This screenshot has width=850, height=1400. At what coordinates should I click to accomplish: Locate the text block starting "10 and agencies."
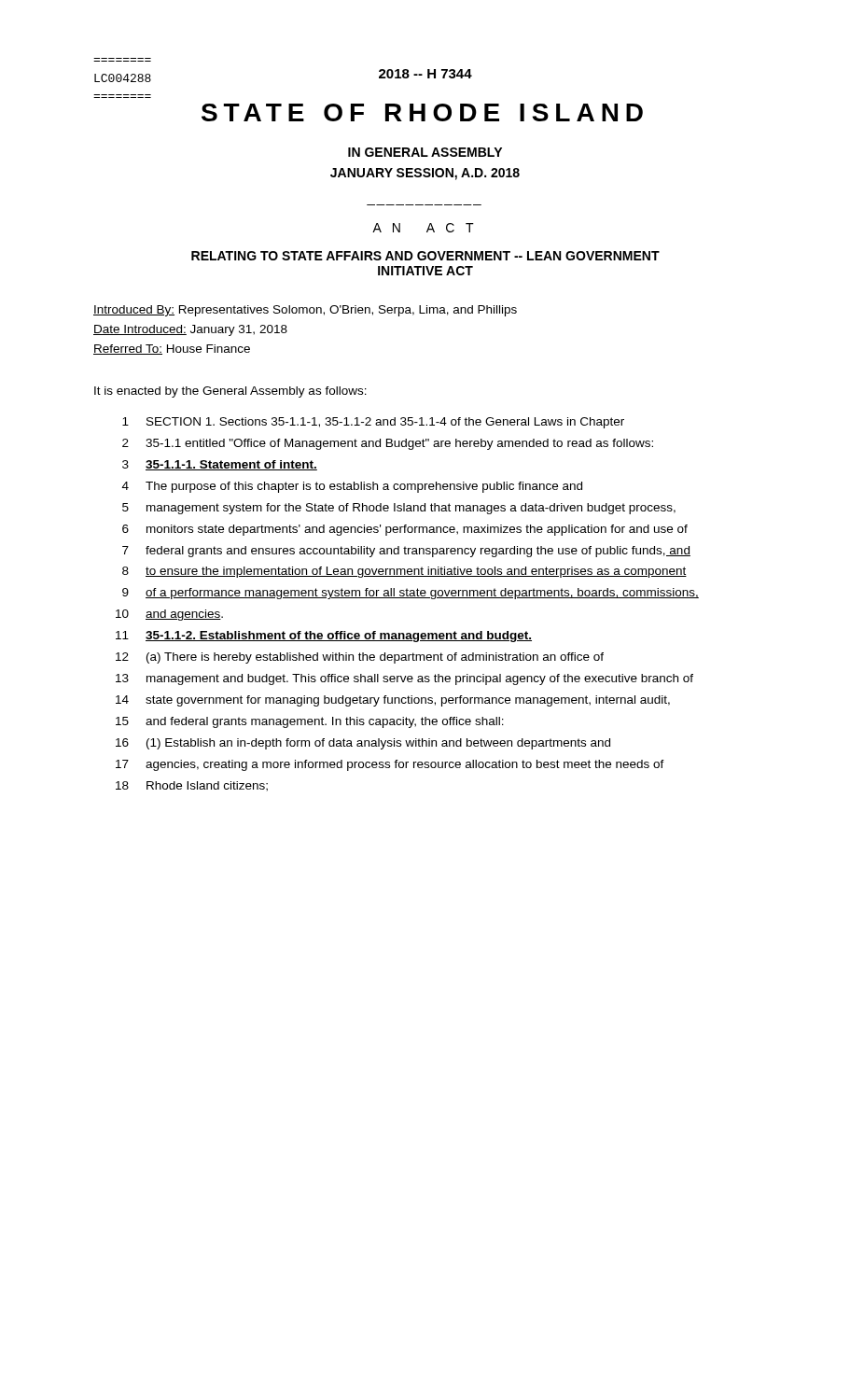pyautogui.click(x=169, y=615)
